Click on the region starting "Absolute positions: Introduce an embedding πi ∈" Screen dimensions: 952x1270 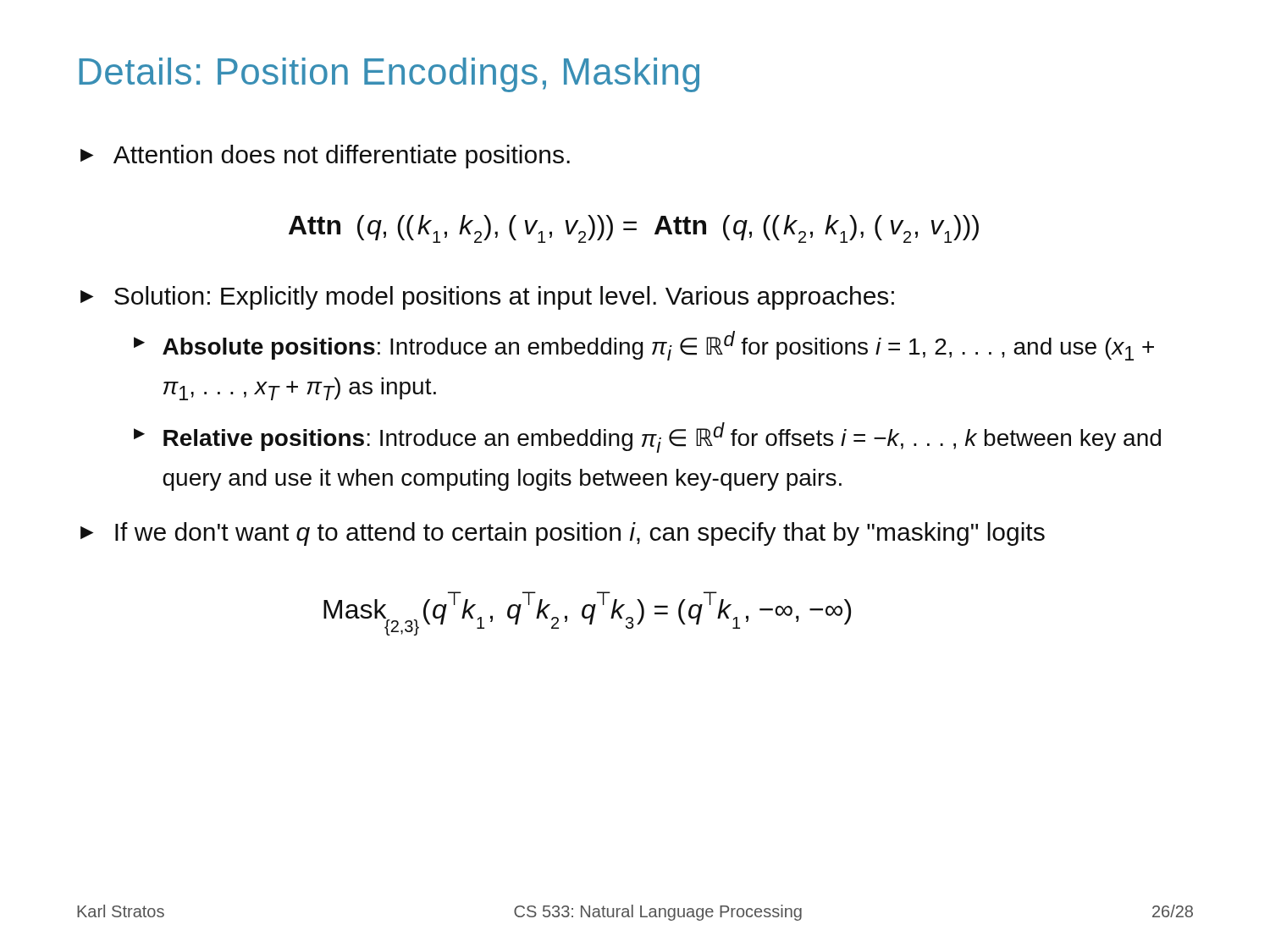pyautogui.click(x=659, y=366)
